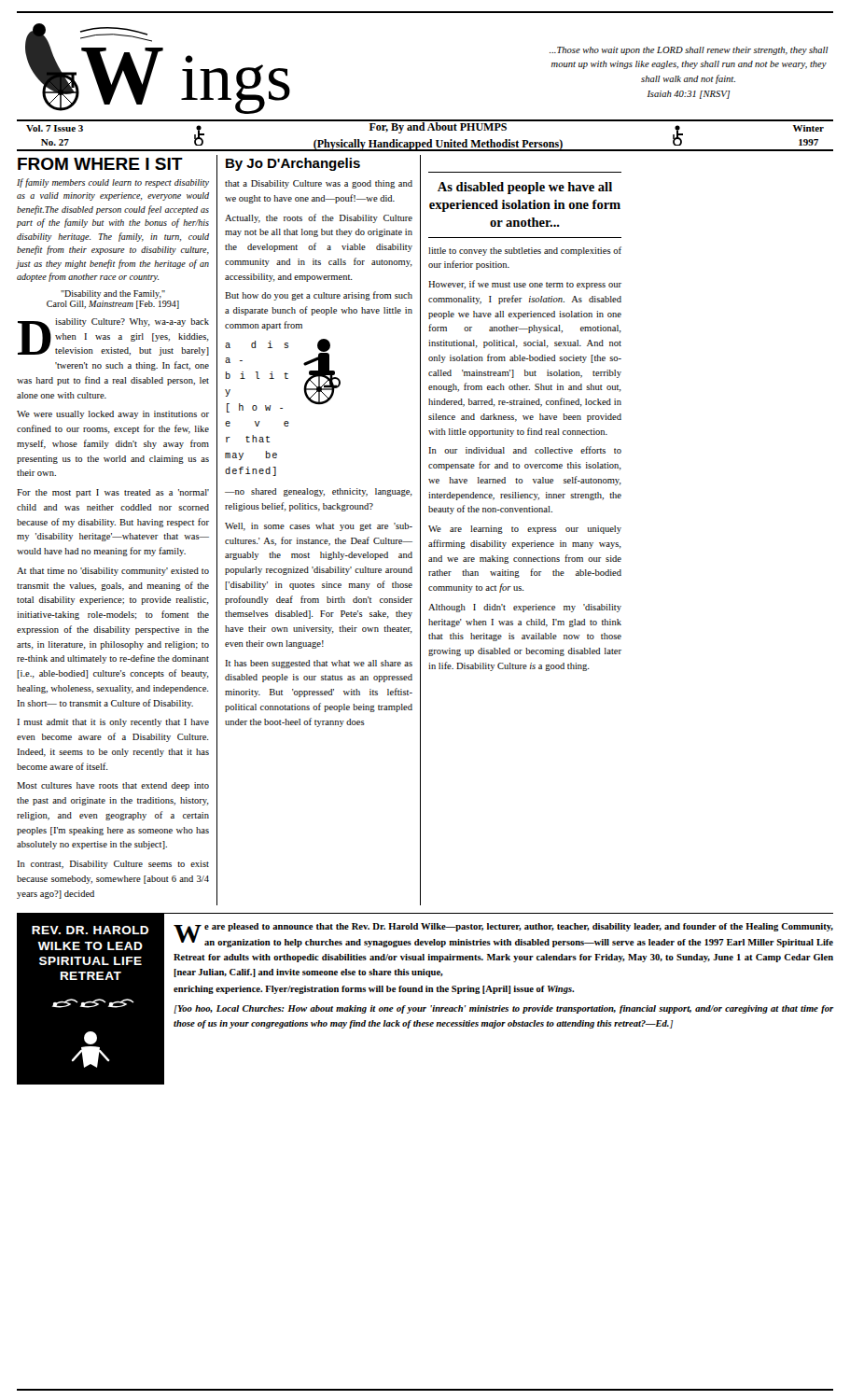
Task: Click on the text starting ""Disability and the"
Action: click(113, 299)
